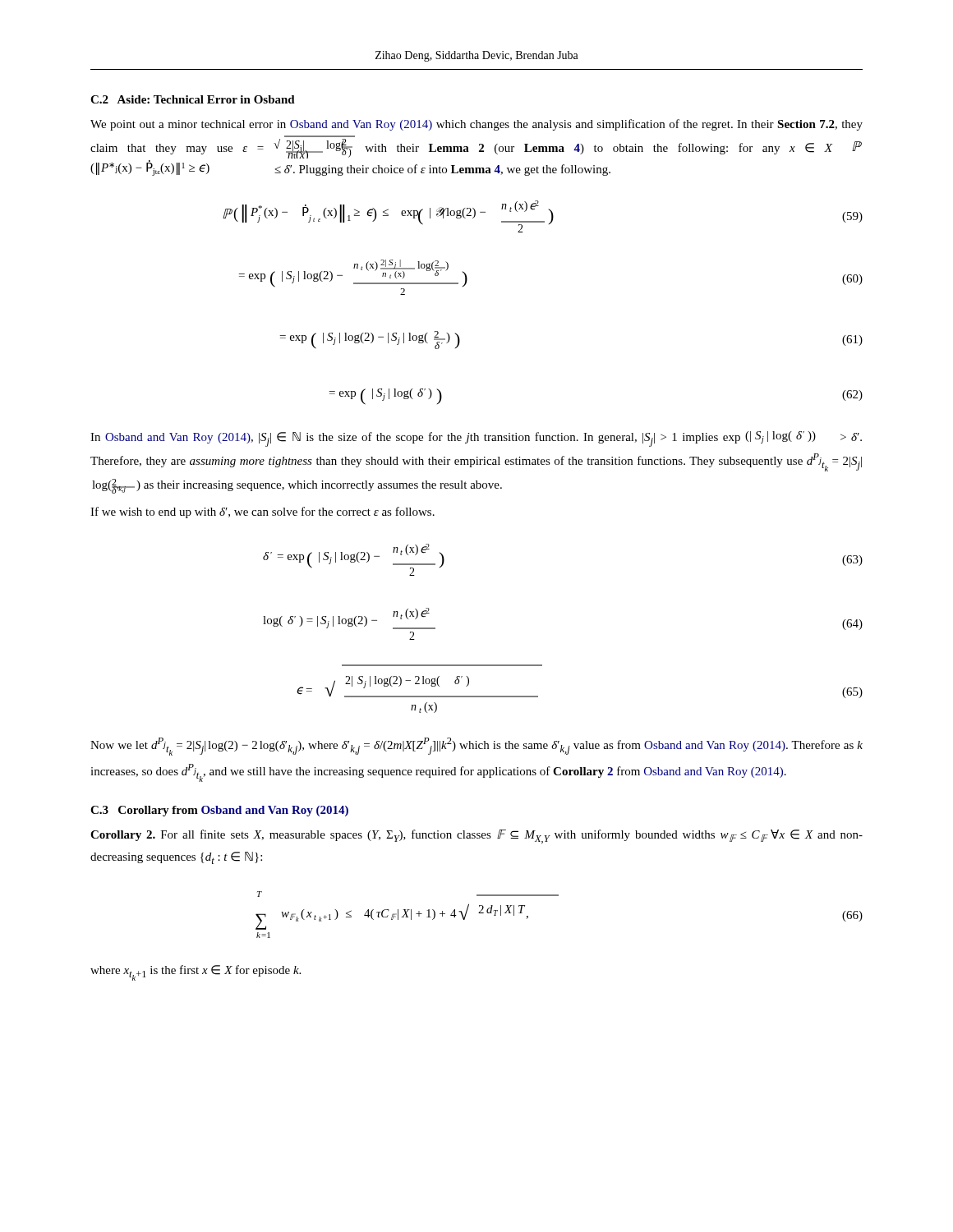
Task: Where is the passage that starts "Corollary 2. For all finite"?
Action: (476, 847)
